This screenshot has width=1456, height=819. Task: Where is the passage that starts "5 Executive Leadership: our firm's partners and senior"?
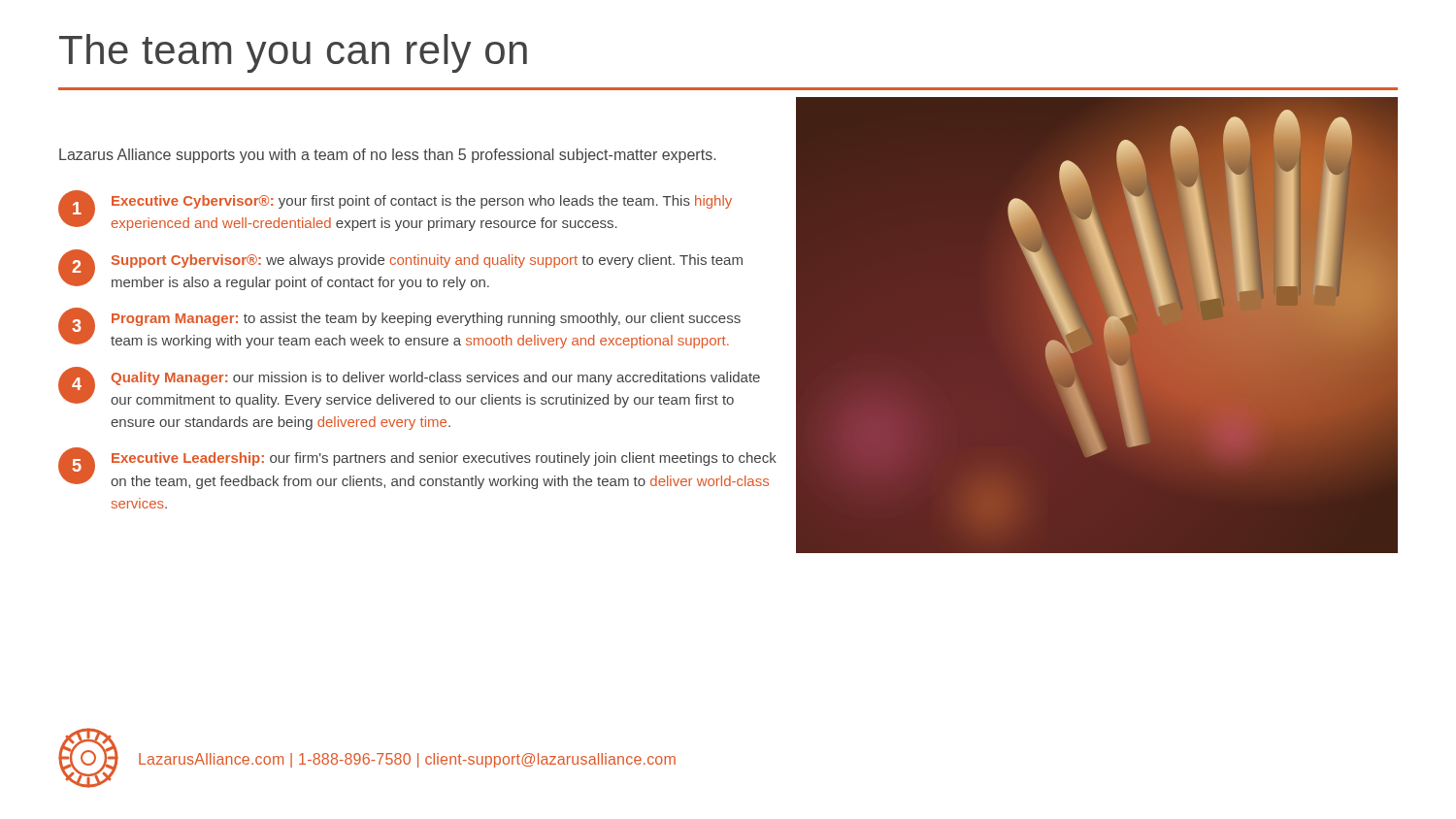coord(417,480)
